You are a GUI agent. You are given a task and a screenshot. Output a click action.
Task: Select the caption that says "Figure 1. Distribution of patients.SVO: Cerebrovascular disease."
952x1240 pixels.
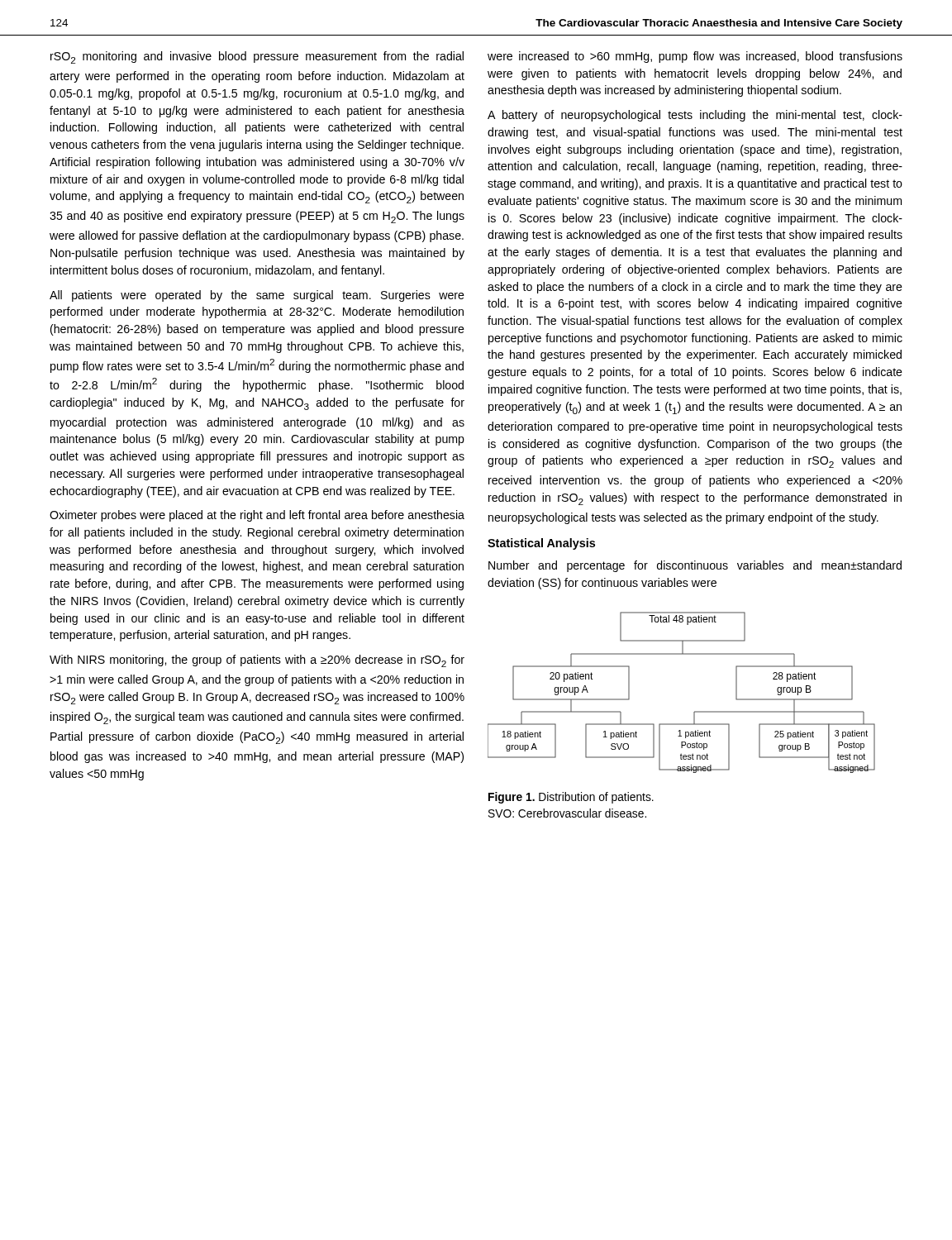571,805
